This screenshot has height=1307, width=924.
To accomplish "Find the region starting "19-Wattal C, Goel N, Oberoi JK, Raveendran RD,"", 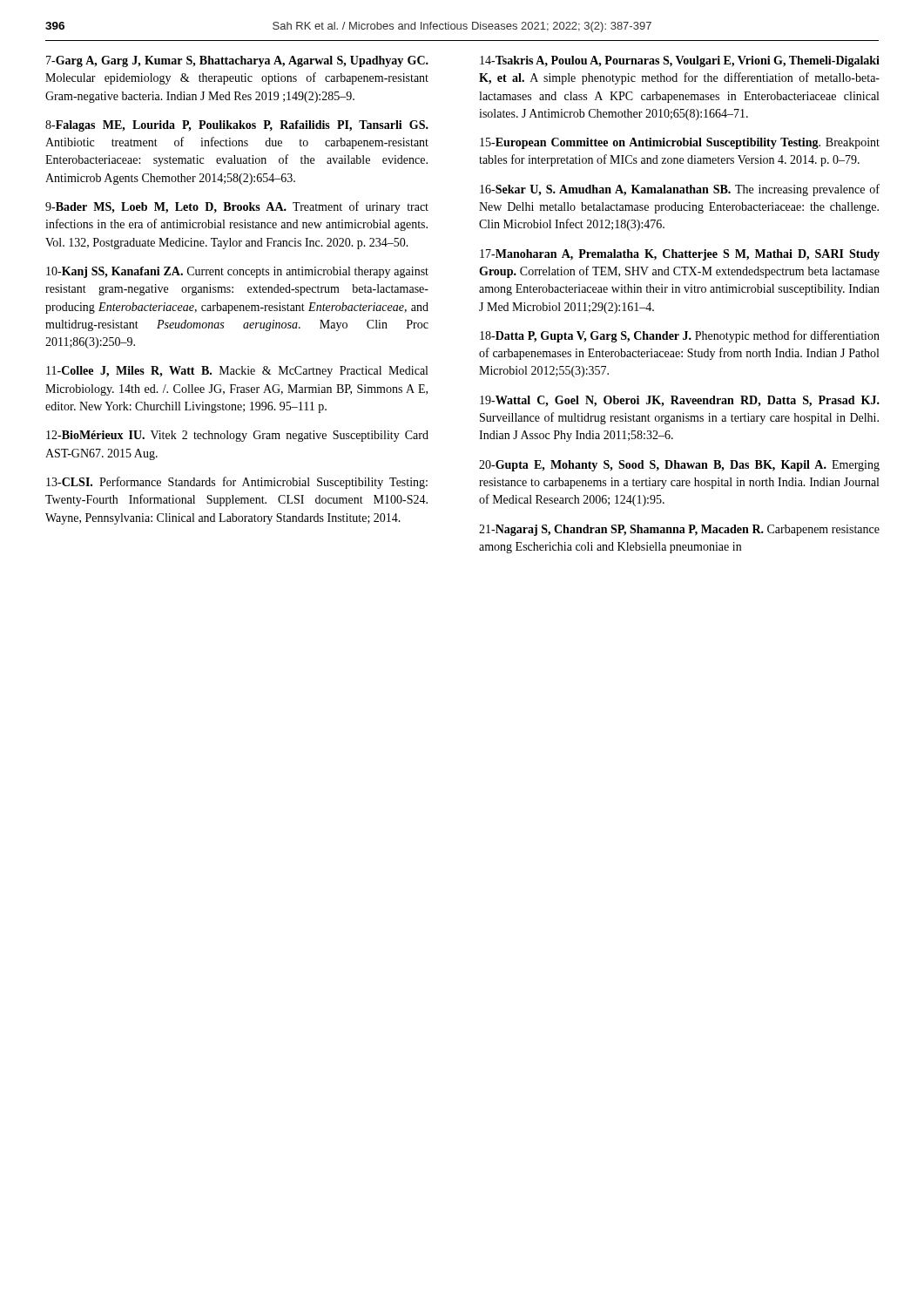I will [x=679, y=418].
